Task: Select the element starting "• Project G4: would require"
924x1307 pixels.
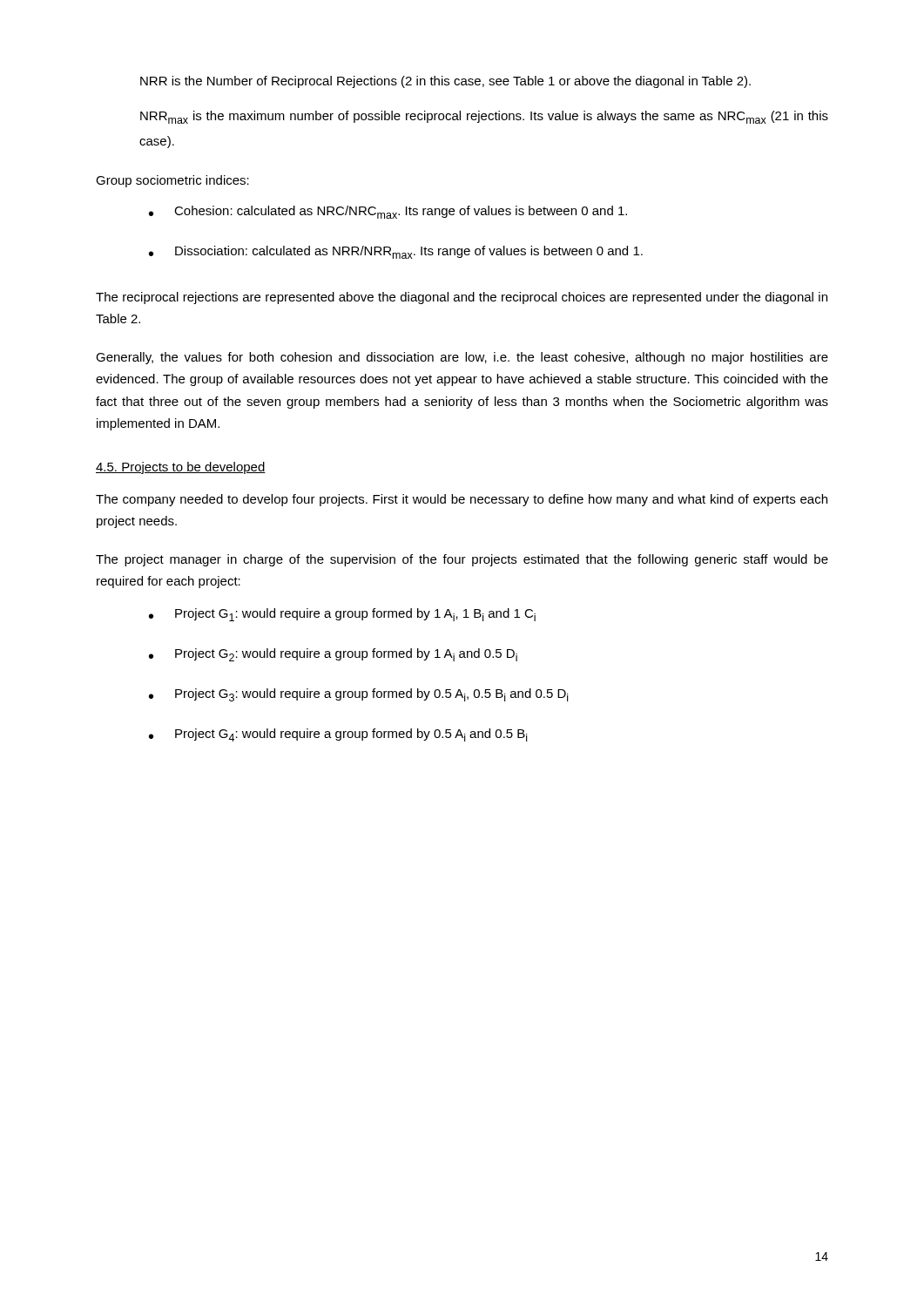Action: pyautogui.click(x=488, y=736)
